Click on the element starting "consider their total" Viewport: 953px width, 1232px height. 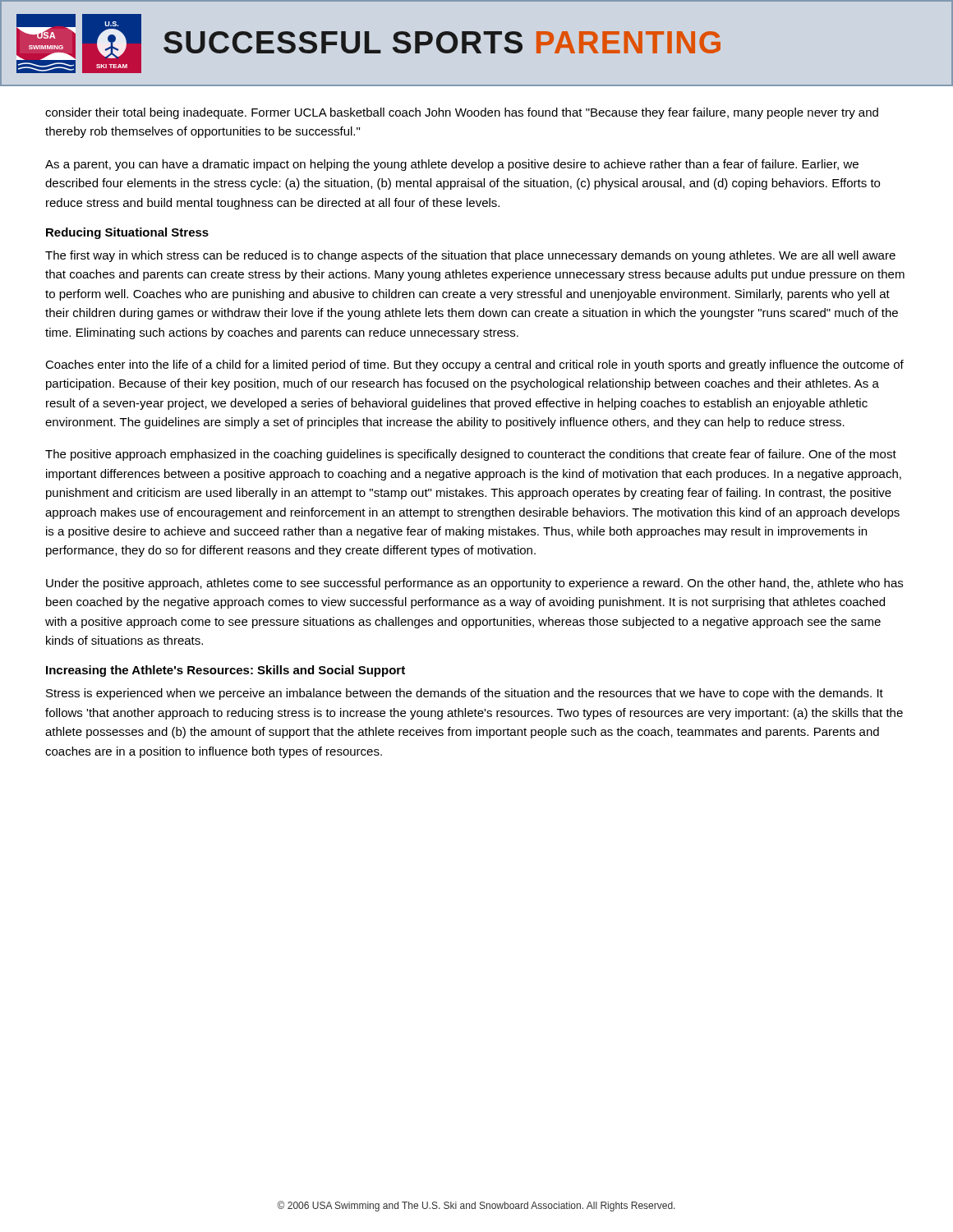[x=462, y=122]
